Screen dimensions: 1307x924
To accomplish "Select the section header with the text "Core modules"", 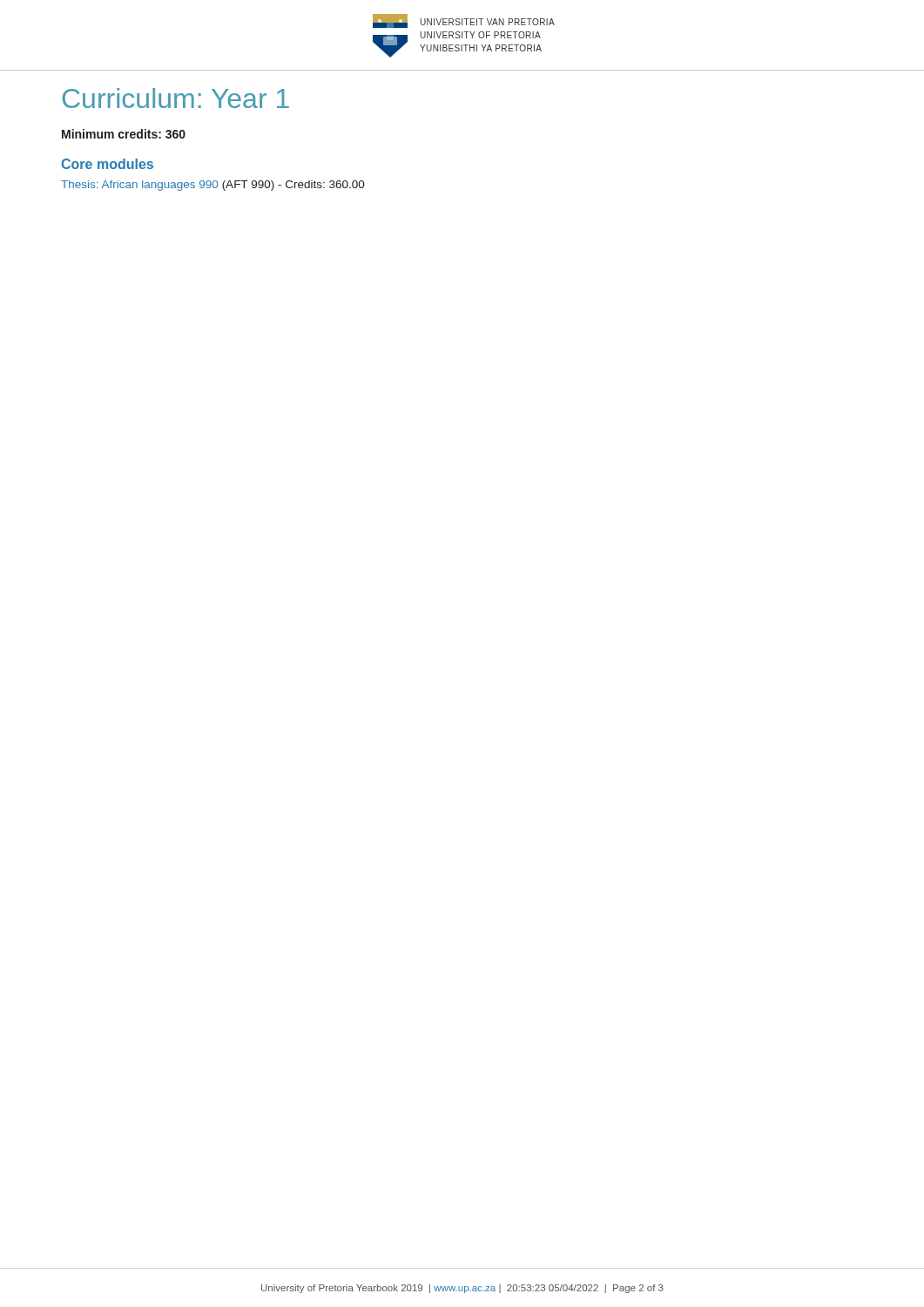I will point(107,164).
